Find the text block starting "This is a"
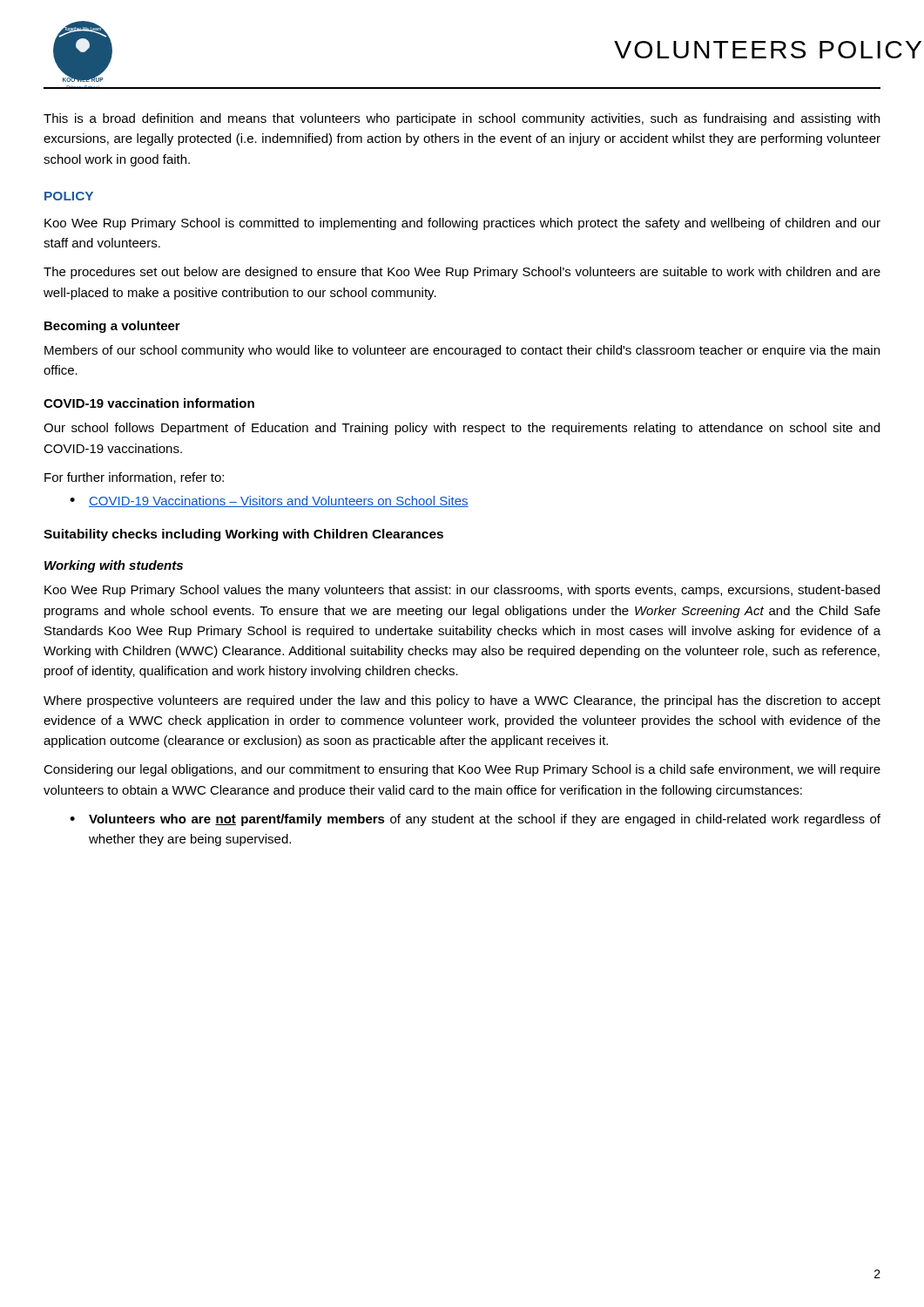This screenshot has height=1307, width=924. (x=462, y=138)
